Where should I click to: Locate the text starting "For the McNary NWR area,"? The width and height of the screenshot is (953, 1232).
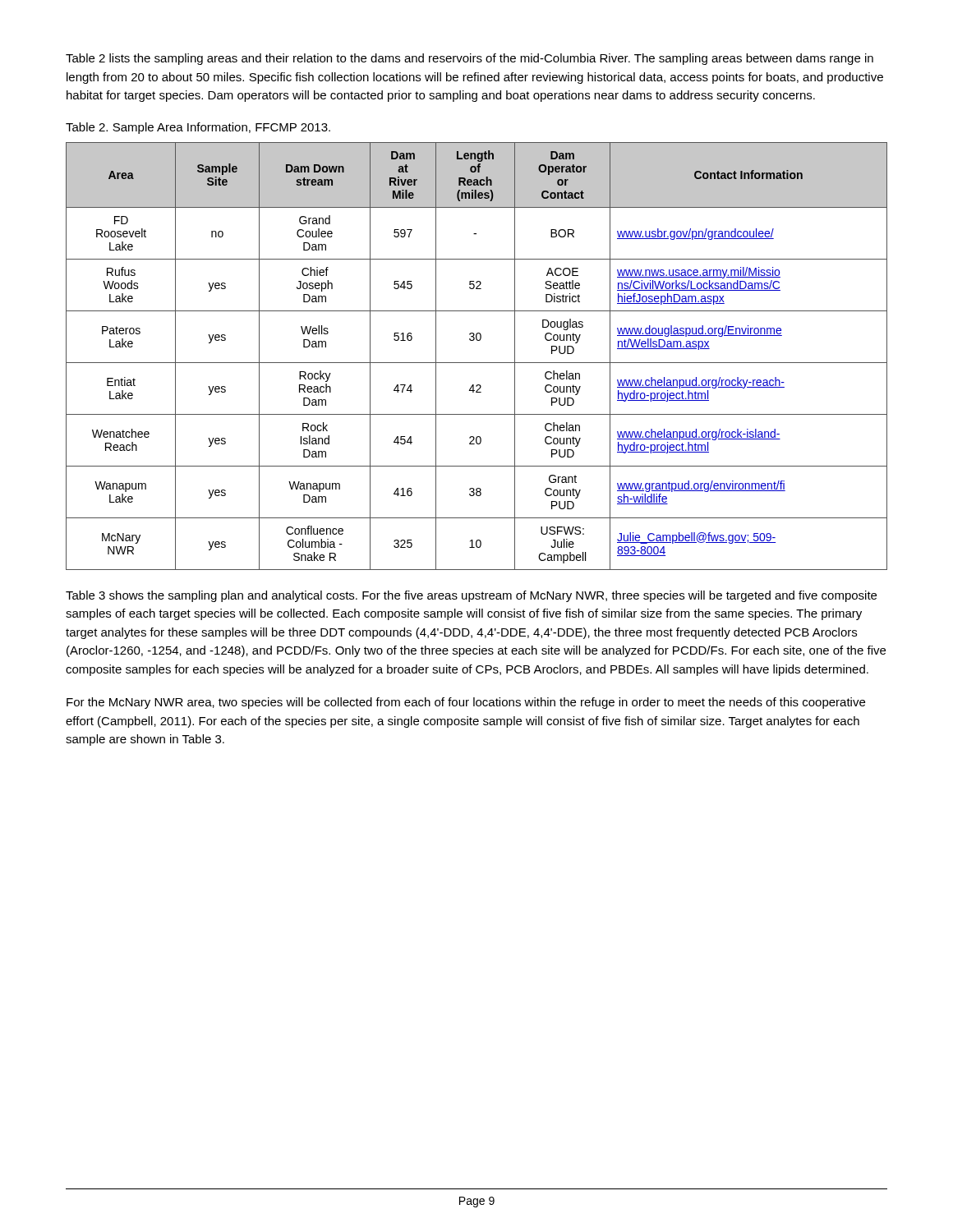(466, 720)
